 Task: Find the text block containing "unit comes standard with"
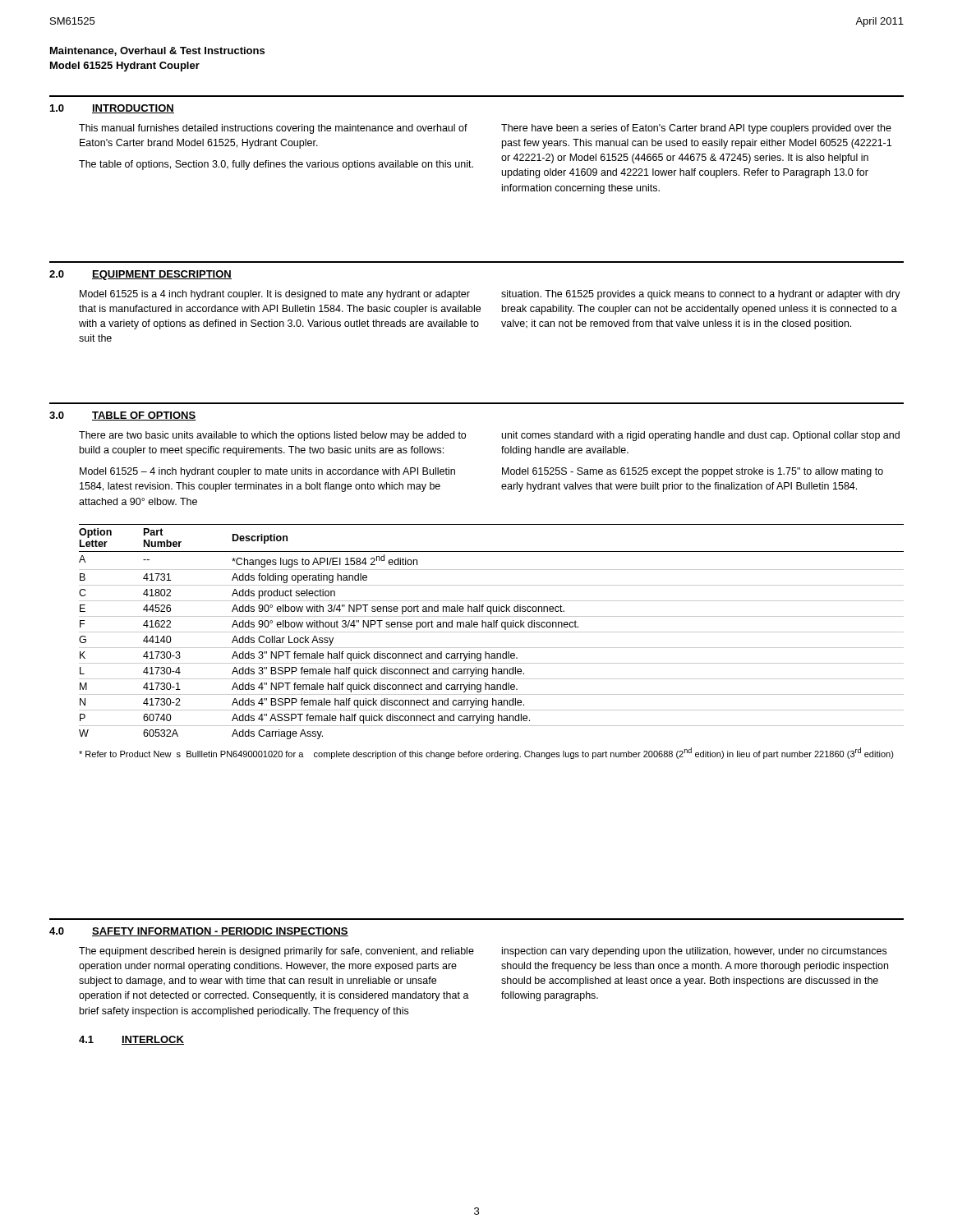coord(702,461)
